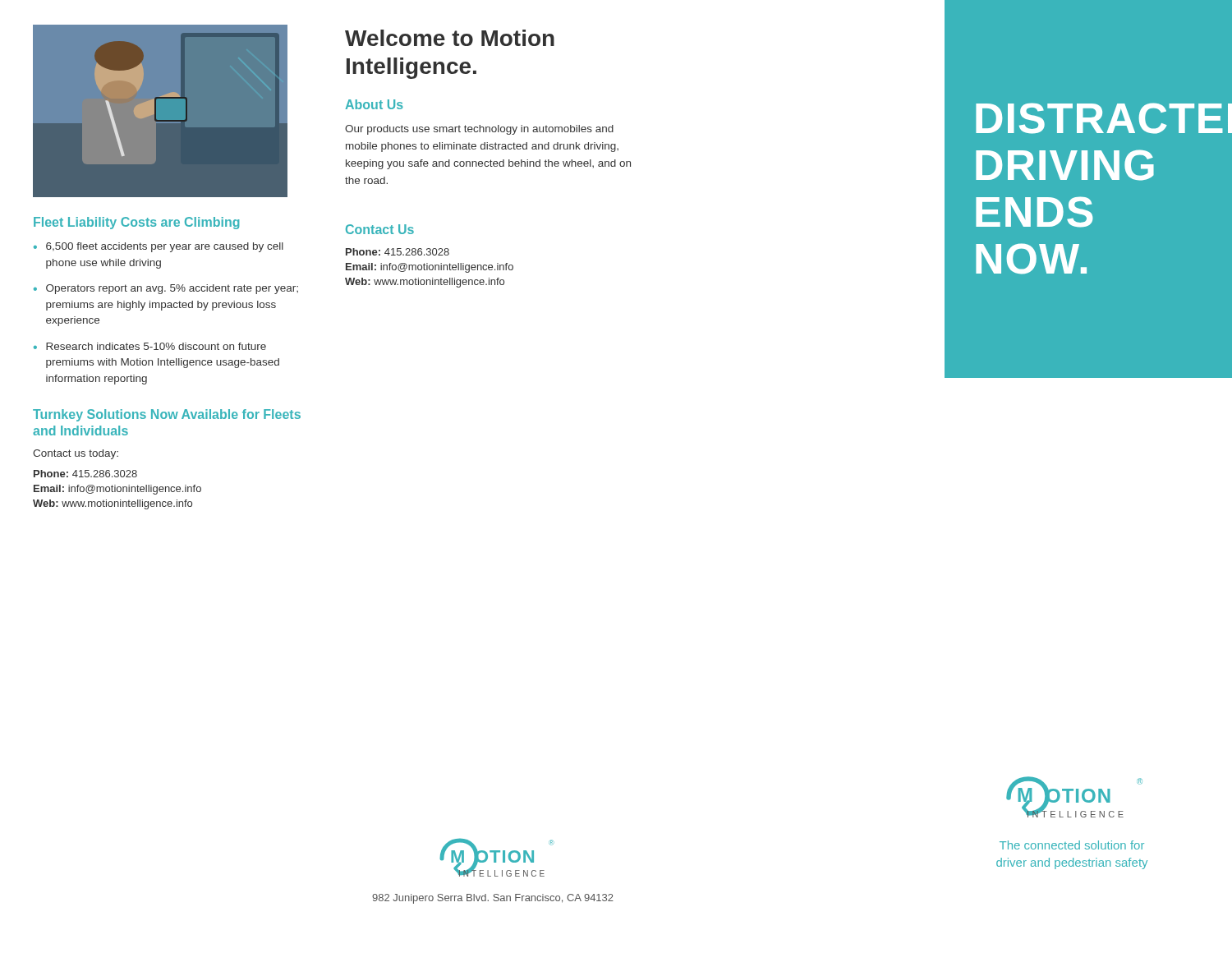Locate the photo
1232x953 pixels.
click(x=160, y=111)
